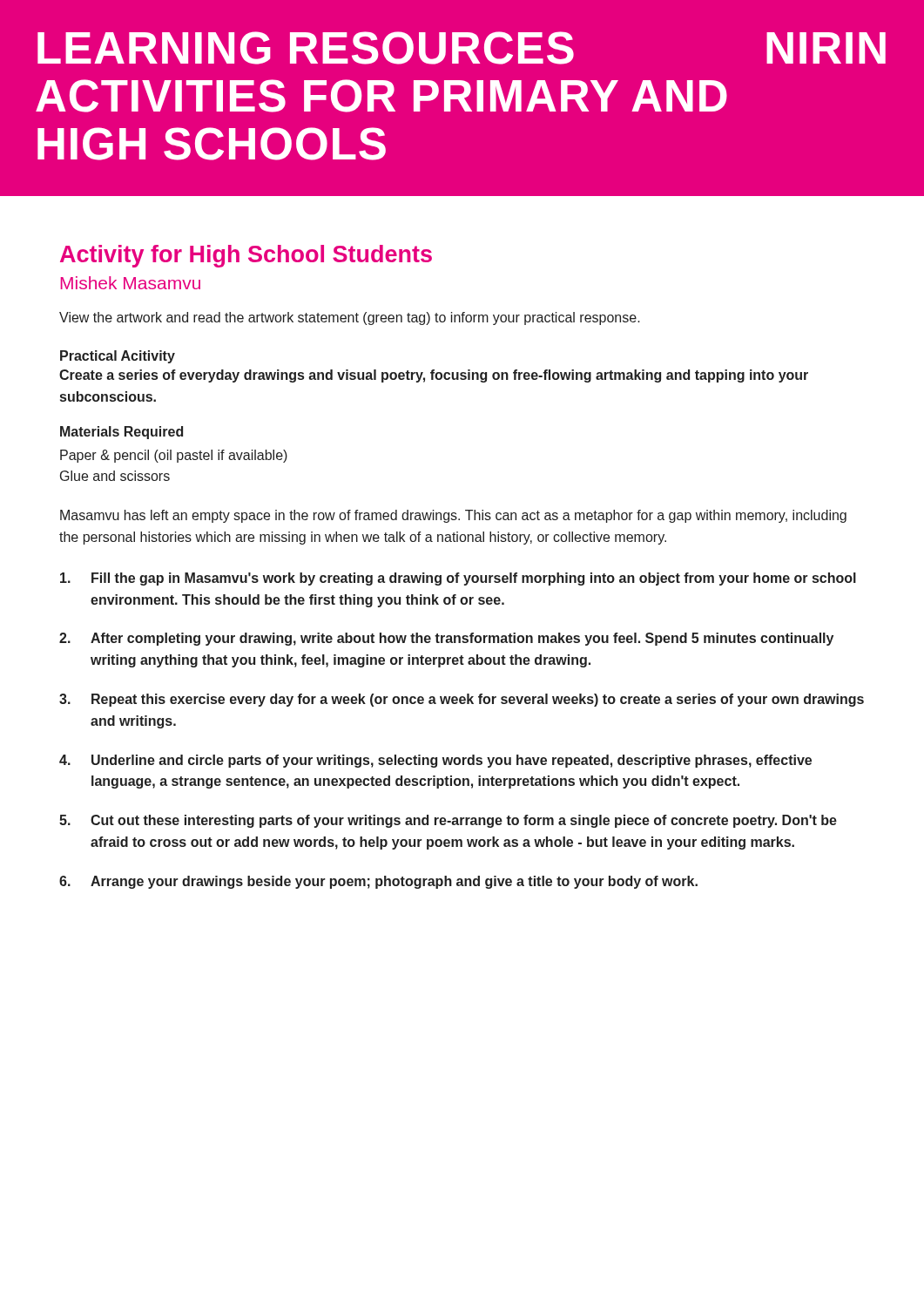Click on the list item containing "5. Cut out"

pos(462,832)
